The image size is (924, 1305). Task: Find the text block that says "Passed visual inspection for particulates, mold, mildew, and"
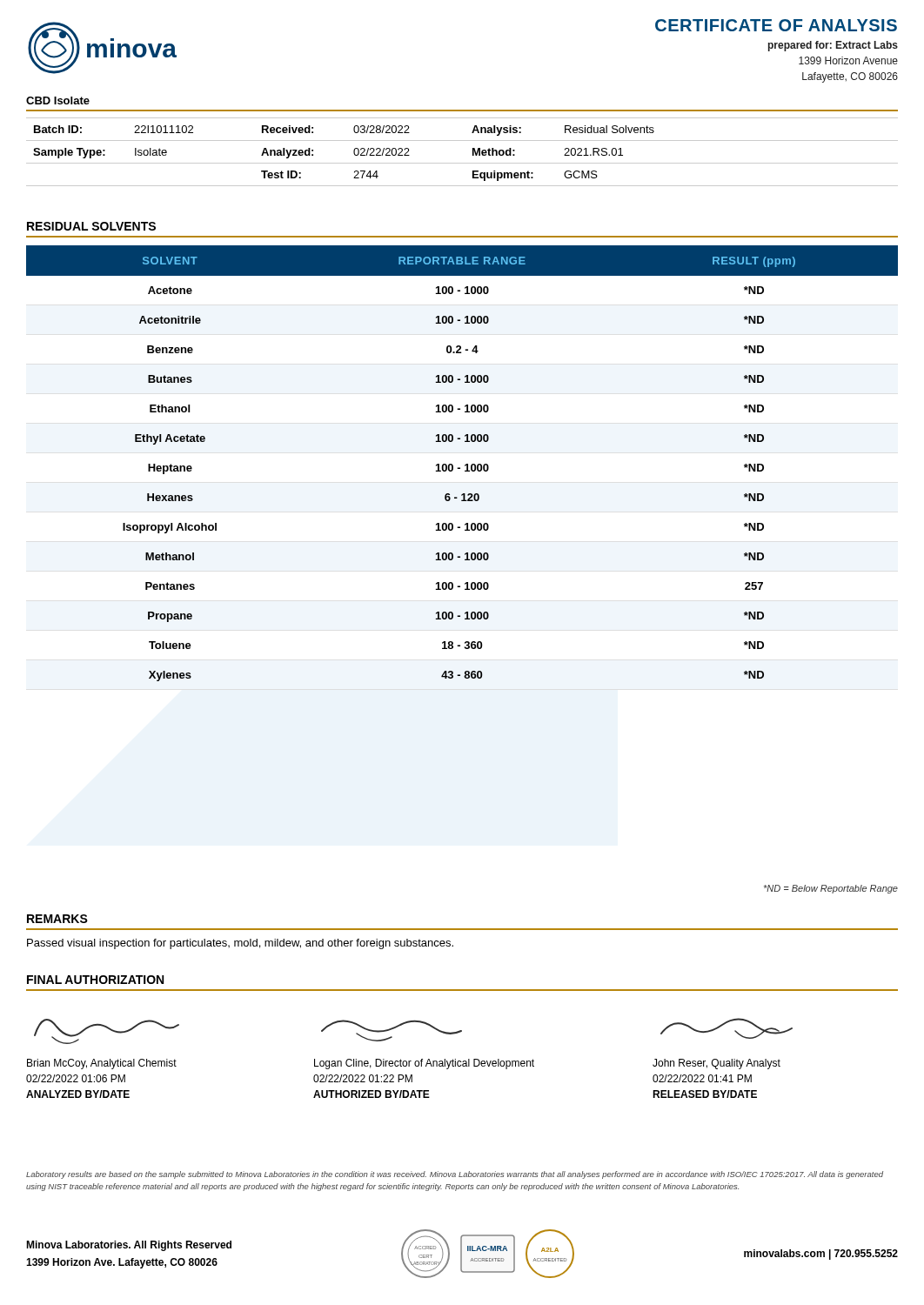[240, 943]
